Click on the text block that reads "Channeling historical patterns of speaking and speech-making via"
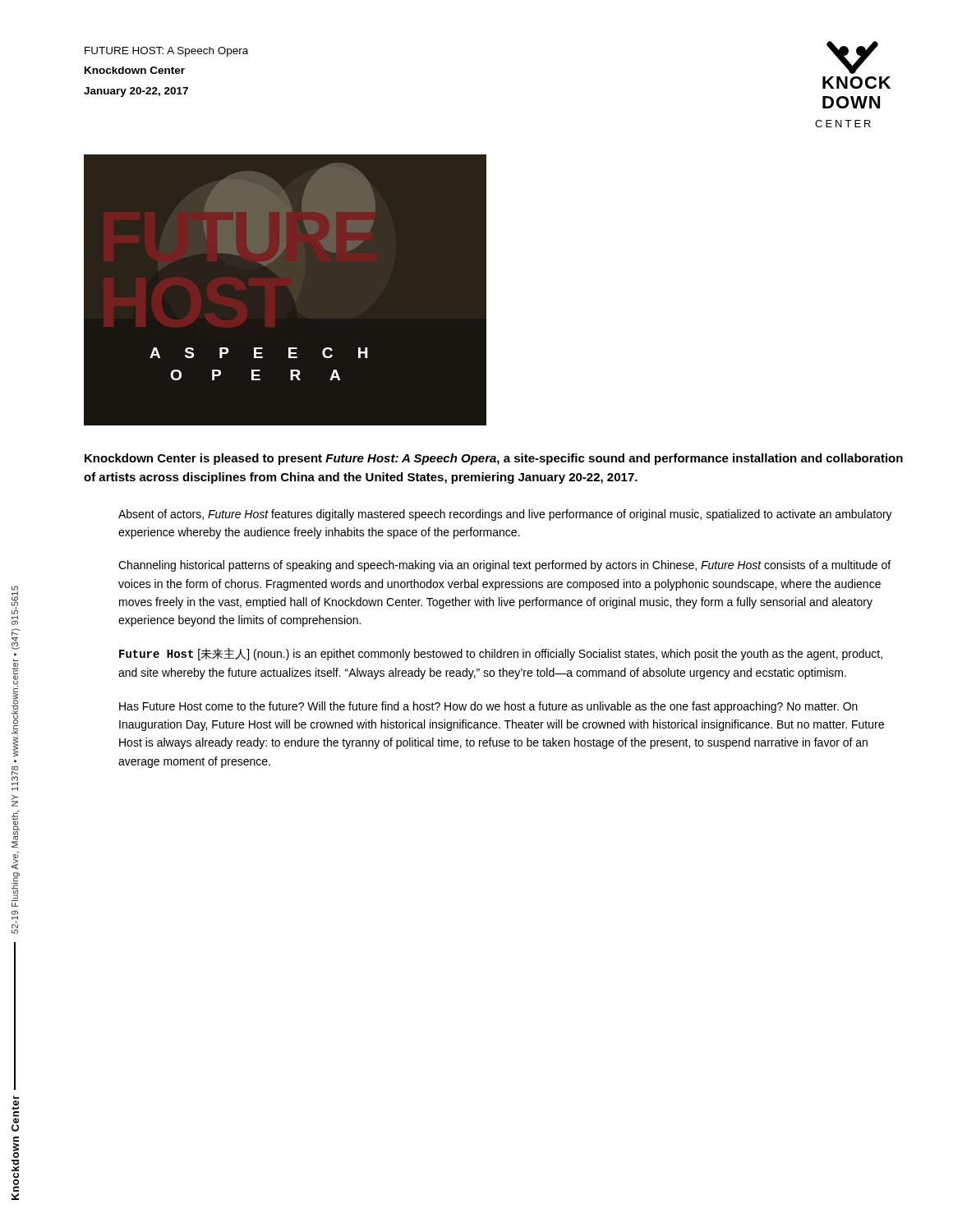Screen dimensions: 1232x953 coord(504,593)
